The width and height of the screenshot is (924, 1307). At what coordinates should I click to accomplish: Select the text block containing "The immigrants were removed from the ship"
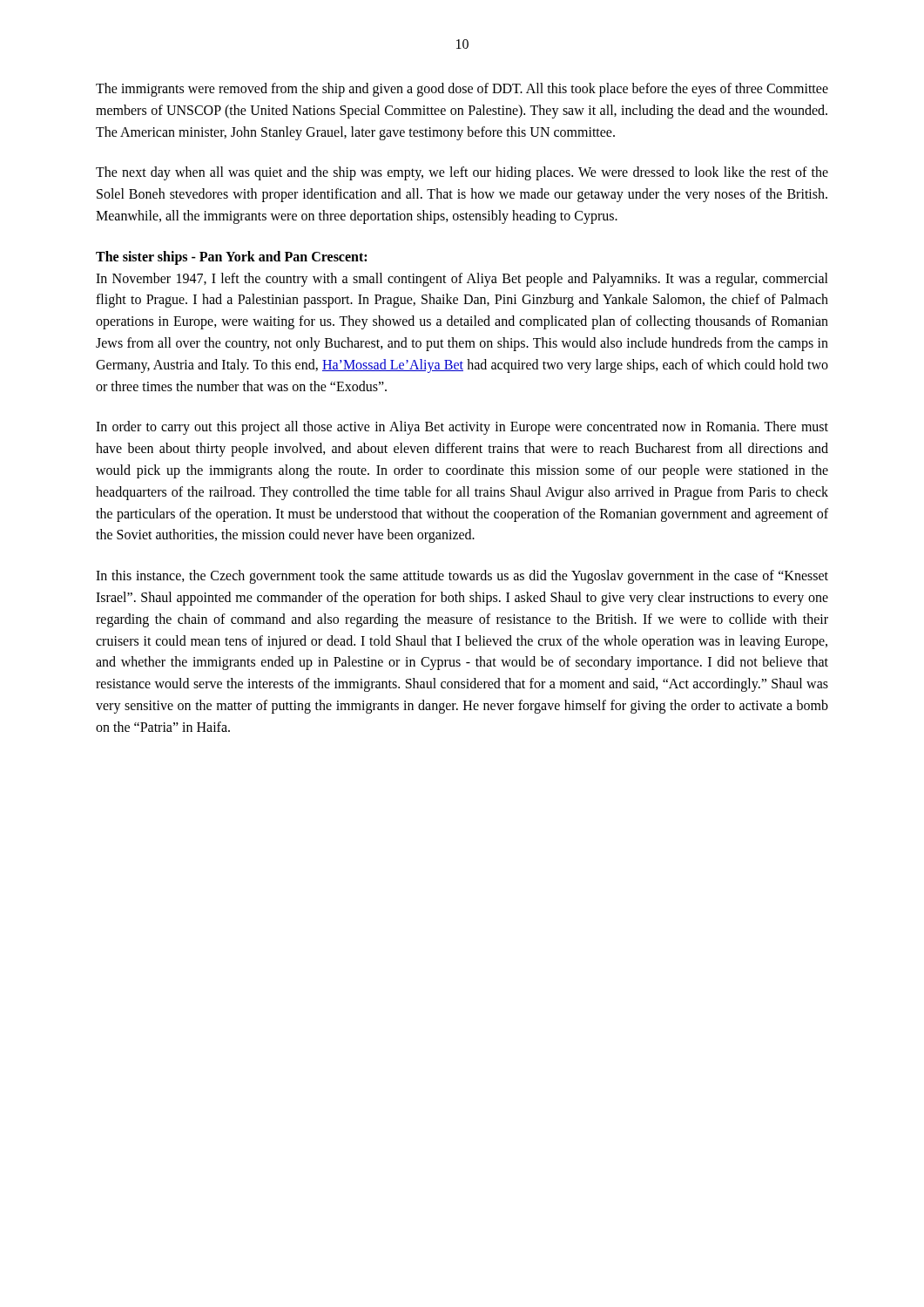pos(462,110)
